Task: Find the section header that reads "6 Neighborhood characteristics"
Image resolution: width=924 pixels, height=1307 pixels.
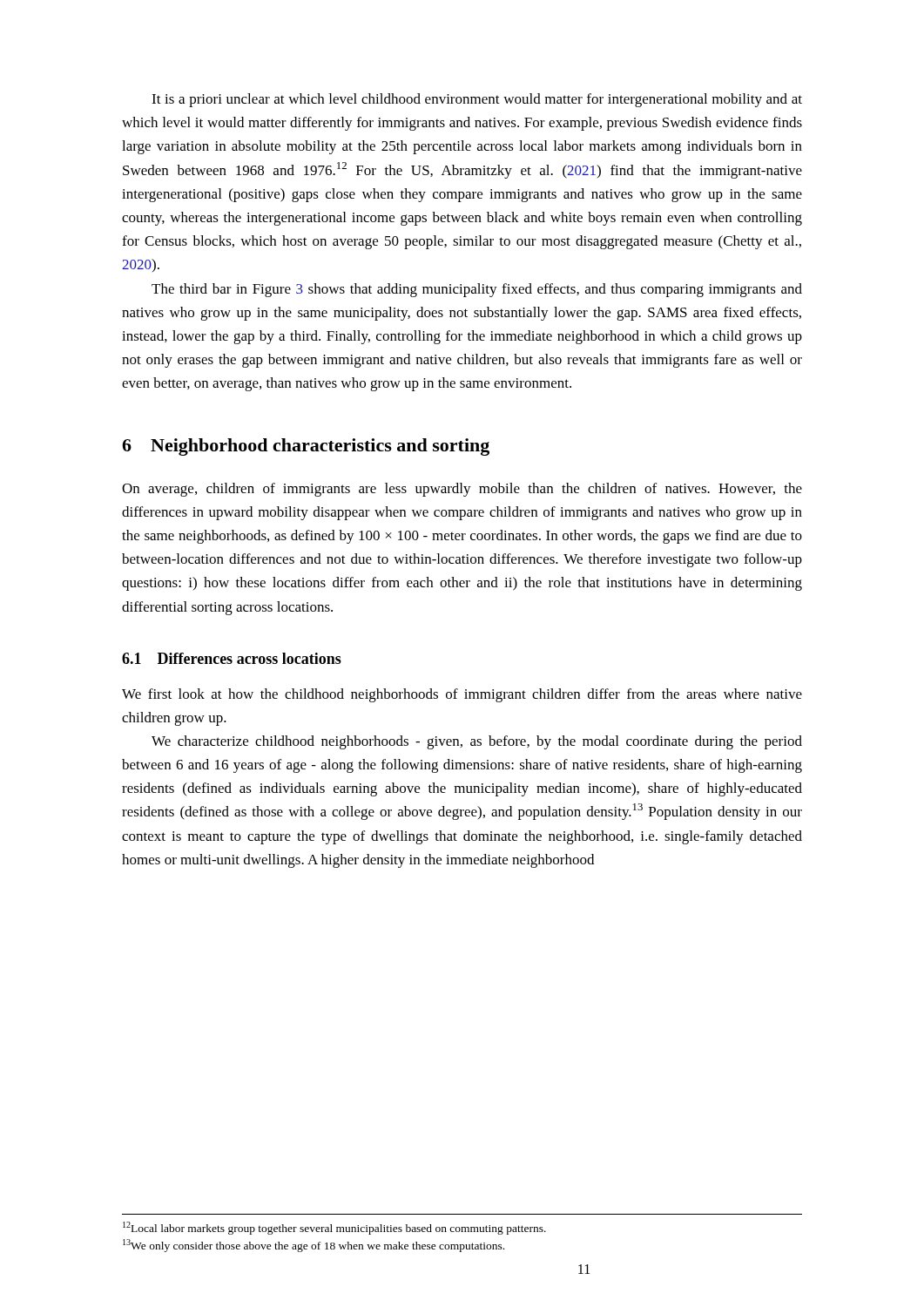Action: (306, 445)
